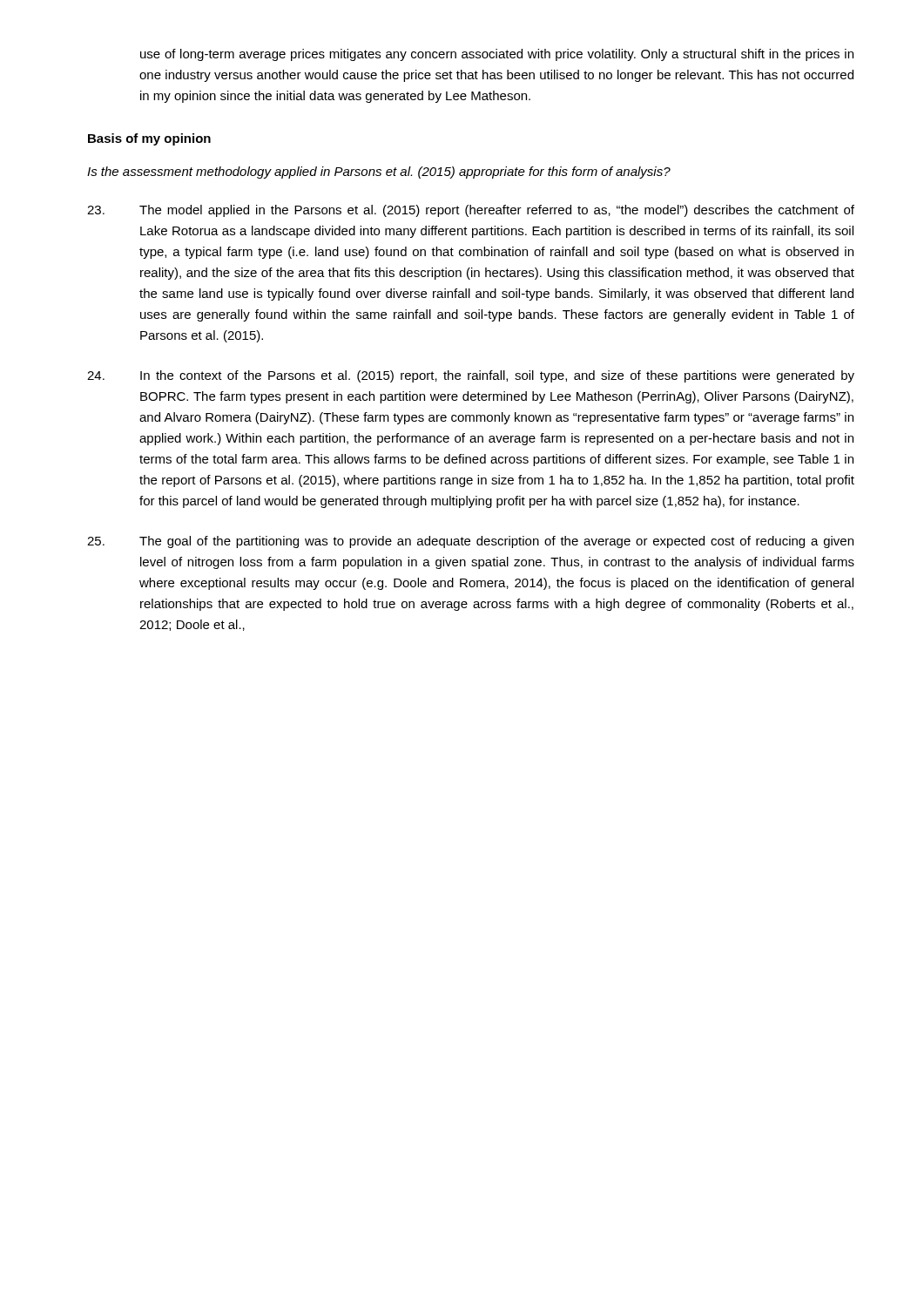Click on the block starting "Basis of my opinion"

[149, 138]
